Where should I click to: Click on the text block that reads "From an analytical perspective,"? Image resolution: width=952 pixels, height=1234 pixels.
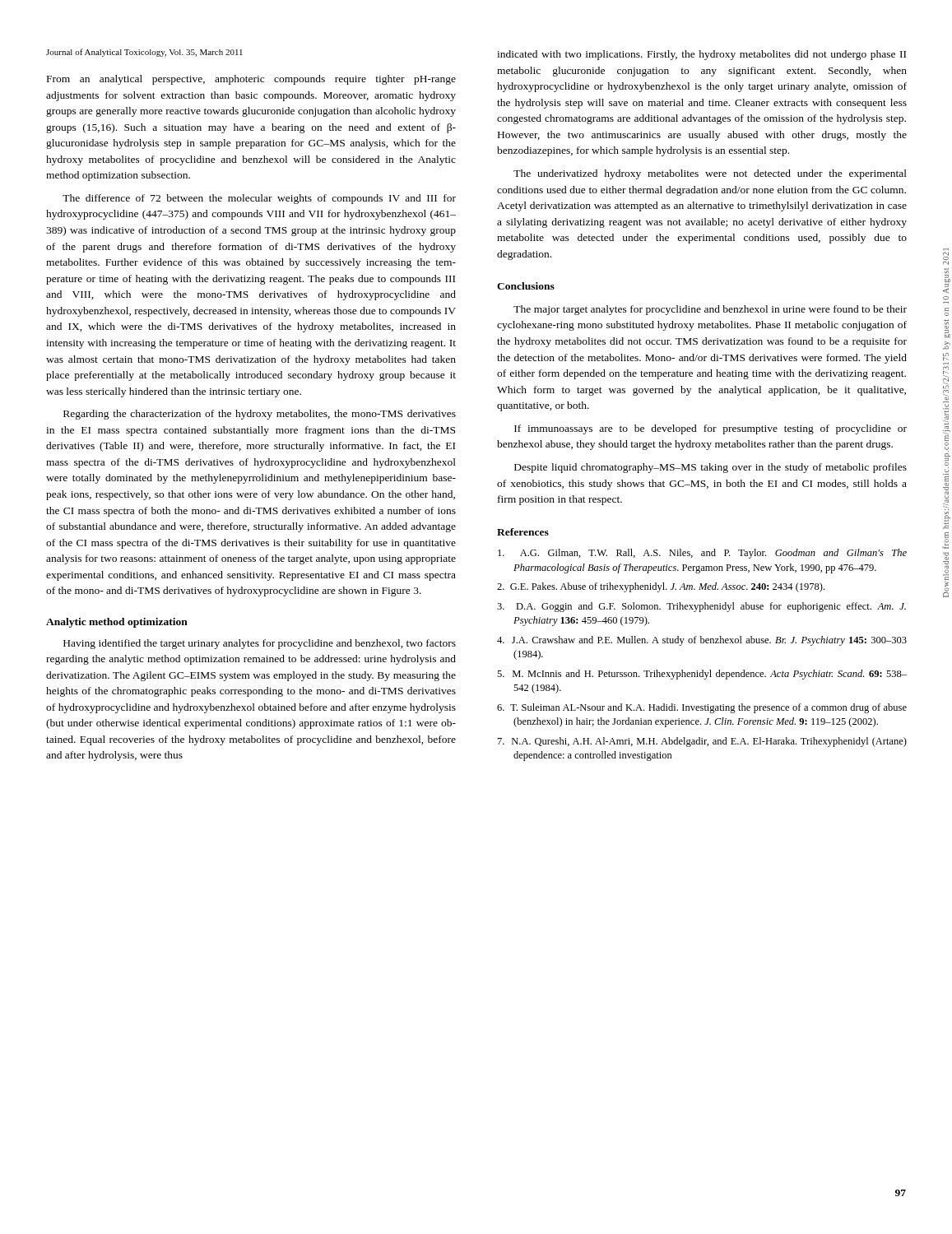[251, 127]
